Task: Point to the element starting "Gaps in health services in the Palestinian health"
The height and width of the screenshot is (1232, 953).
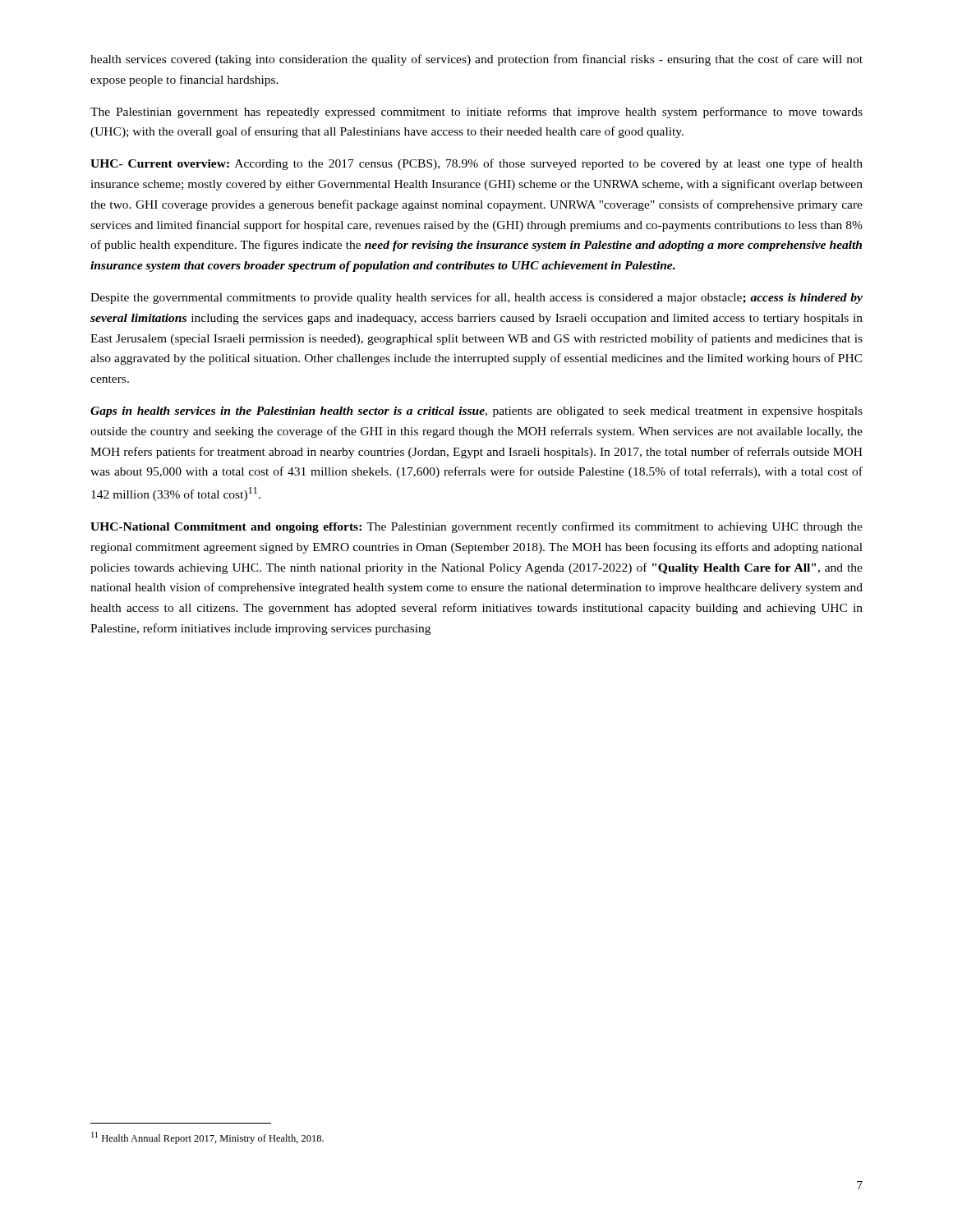Action: [476, 453]
